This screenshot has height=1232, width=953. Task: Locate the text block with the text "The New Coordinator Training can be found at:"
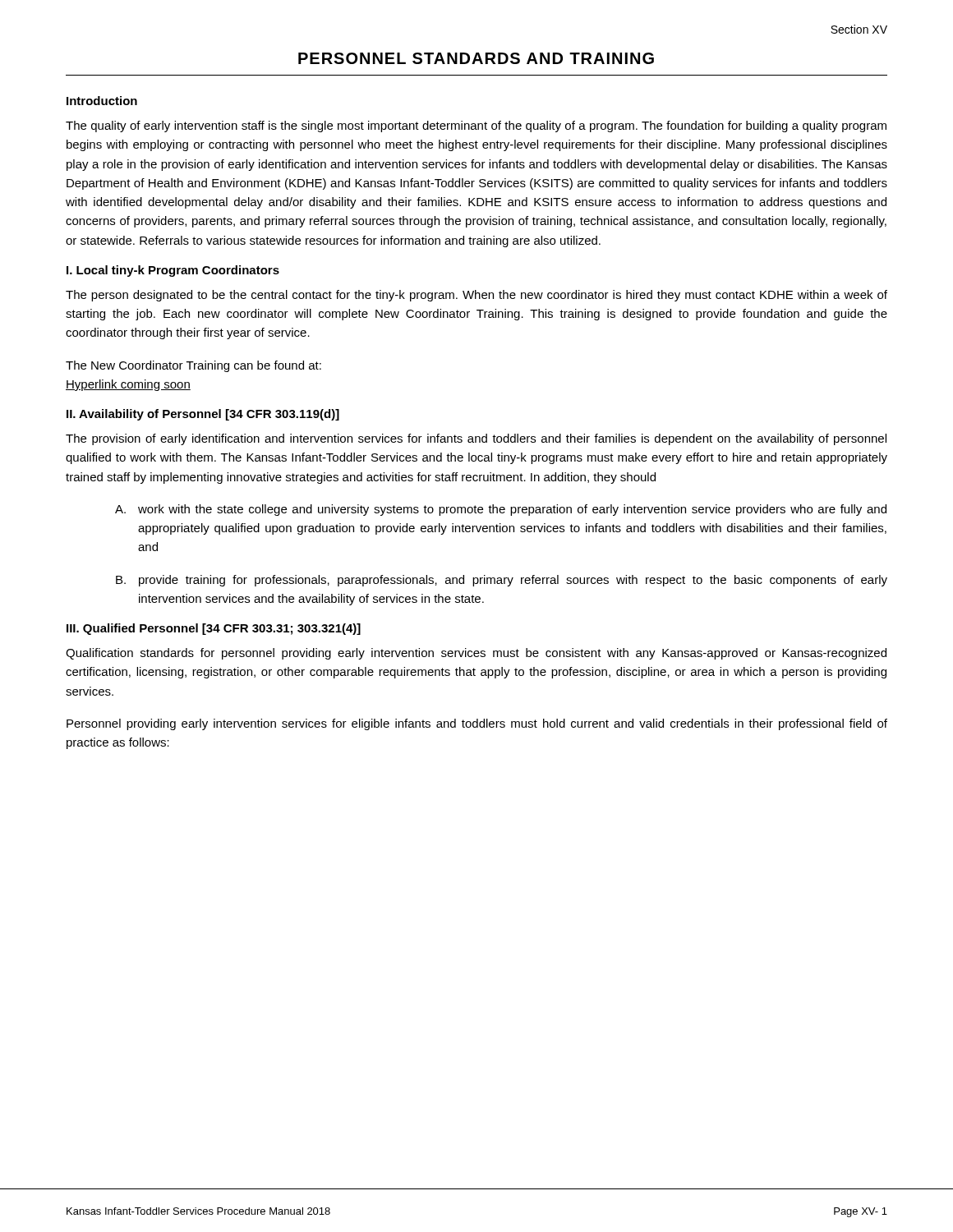(x=194, y=374)
